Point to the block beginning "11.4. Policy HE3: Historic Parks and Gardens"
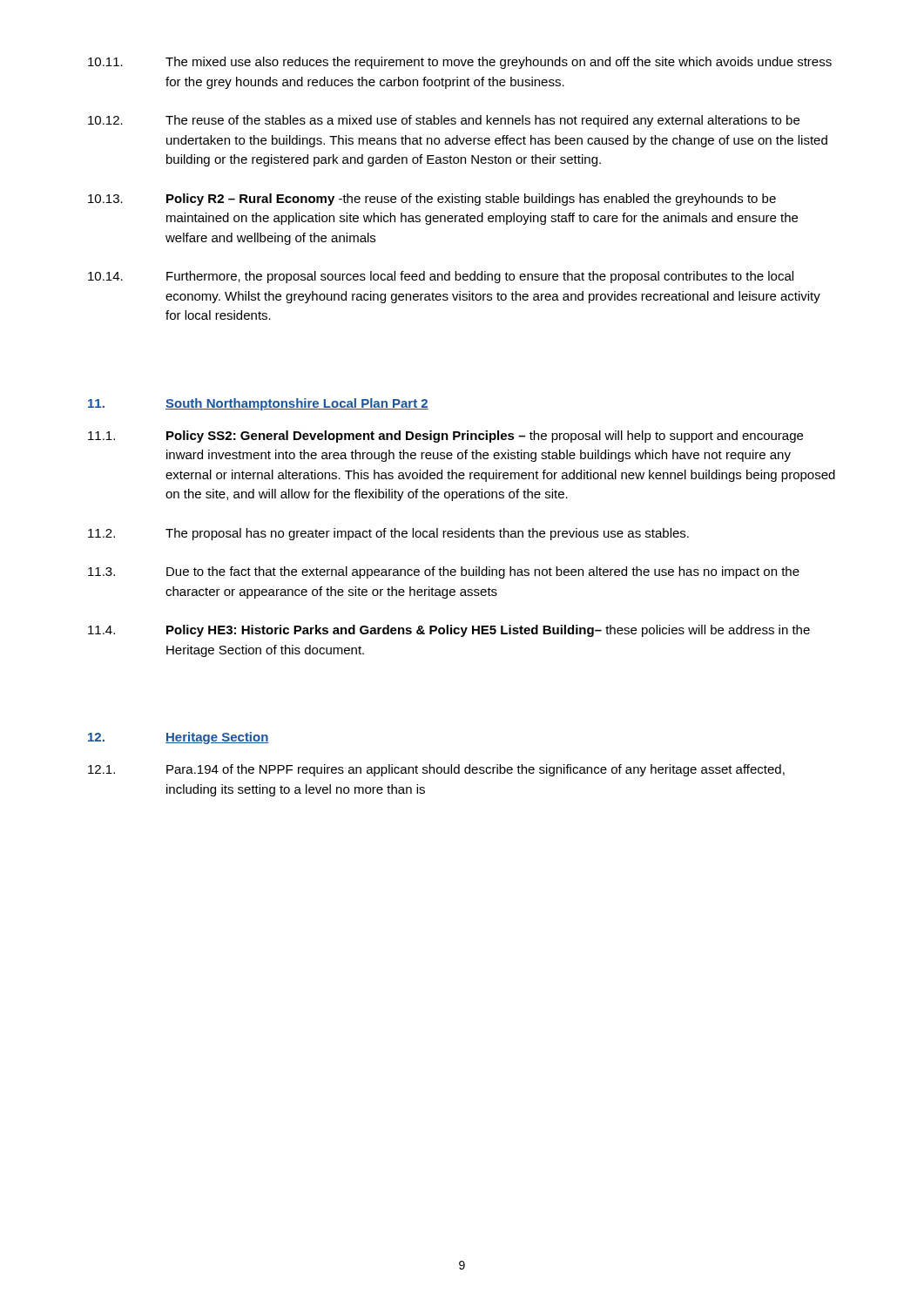 [462, 640]
